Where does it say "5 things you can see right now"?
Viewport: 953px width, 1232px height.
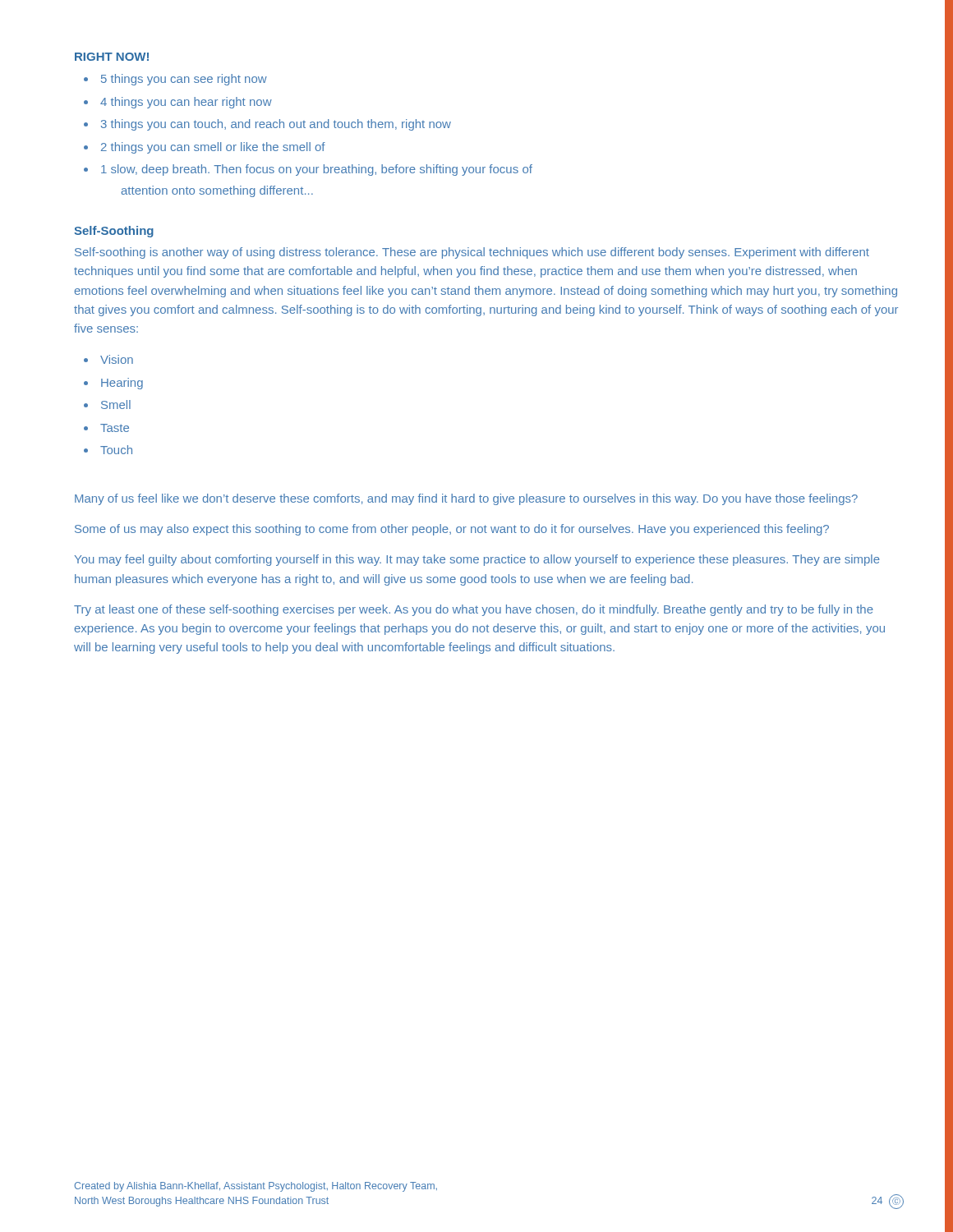click(x=183, y=78)
